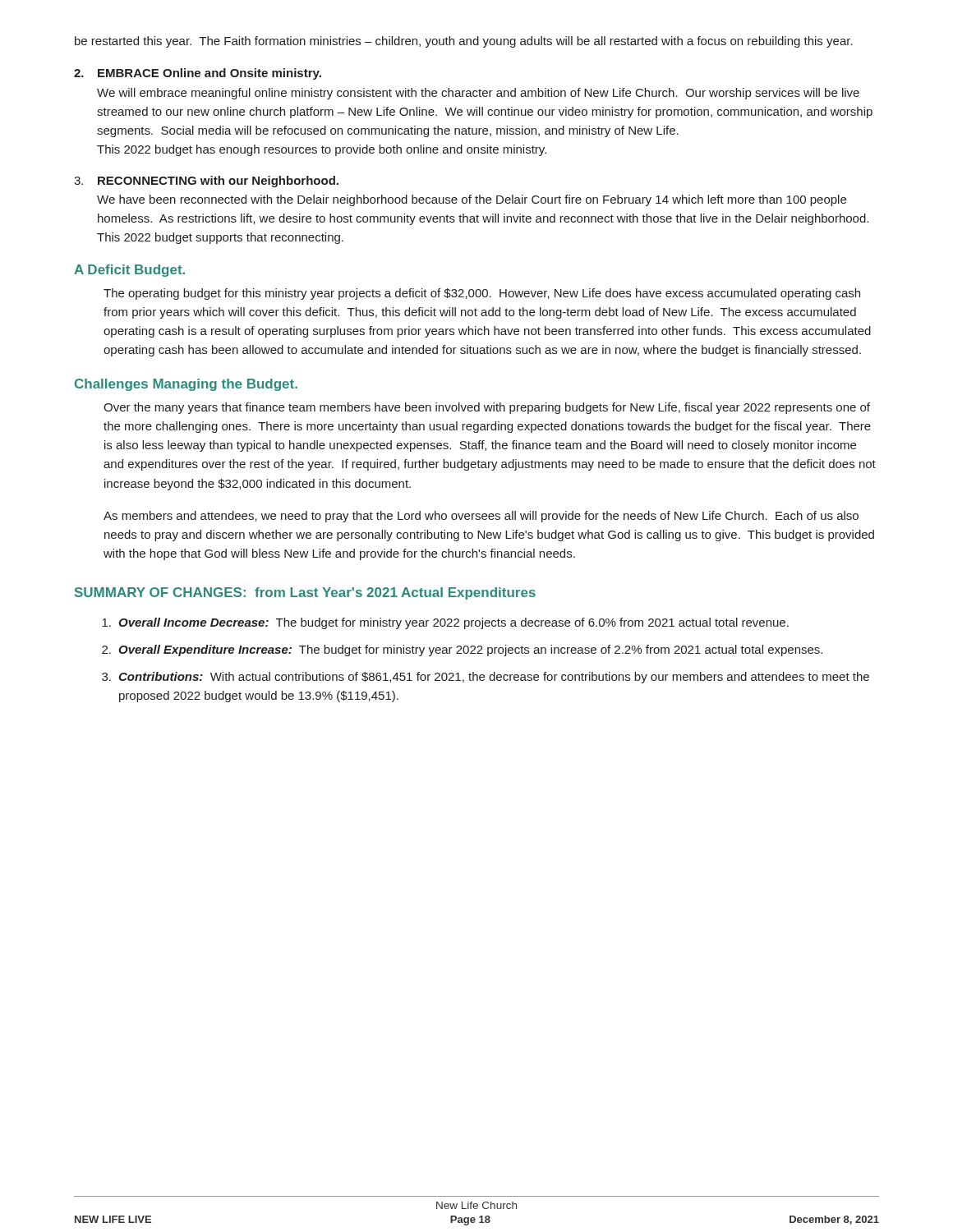Locate the block starting "2. EMBRACE Online and Onsite ministry. We will"
The height and width of the screenshot is (1232, 953).
tap(476, 111)
